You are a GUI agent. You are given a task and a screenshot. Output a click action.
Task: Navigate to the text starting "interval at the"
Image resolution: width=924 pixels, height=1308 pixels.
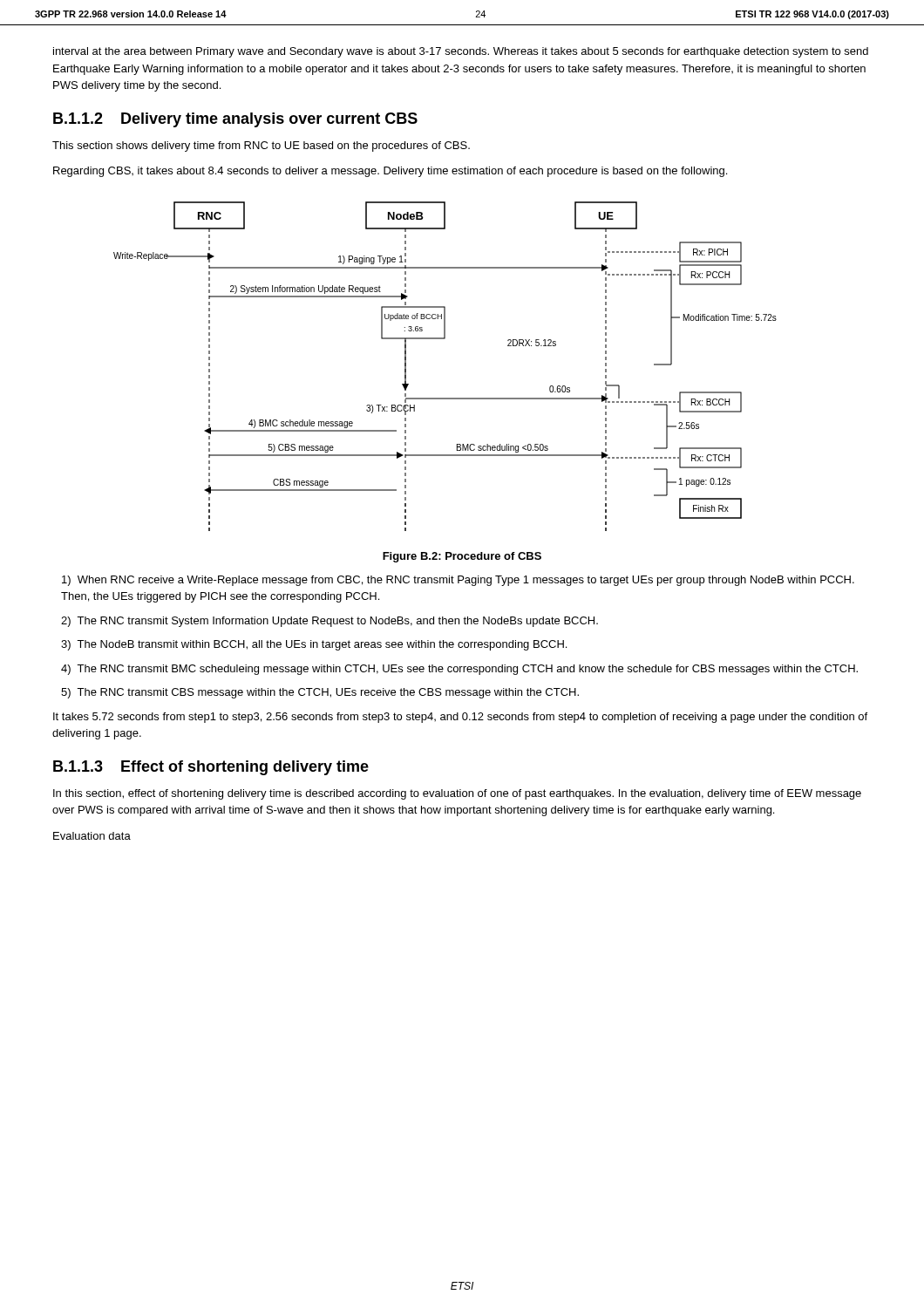pos(460,68)
